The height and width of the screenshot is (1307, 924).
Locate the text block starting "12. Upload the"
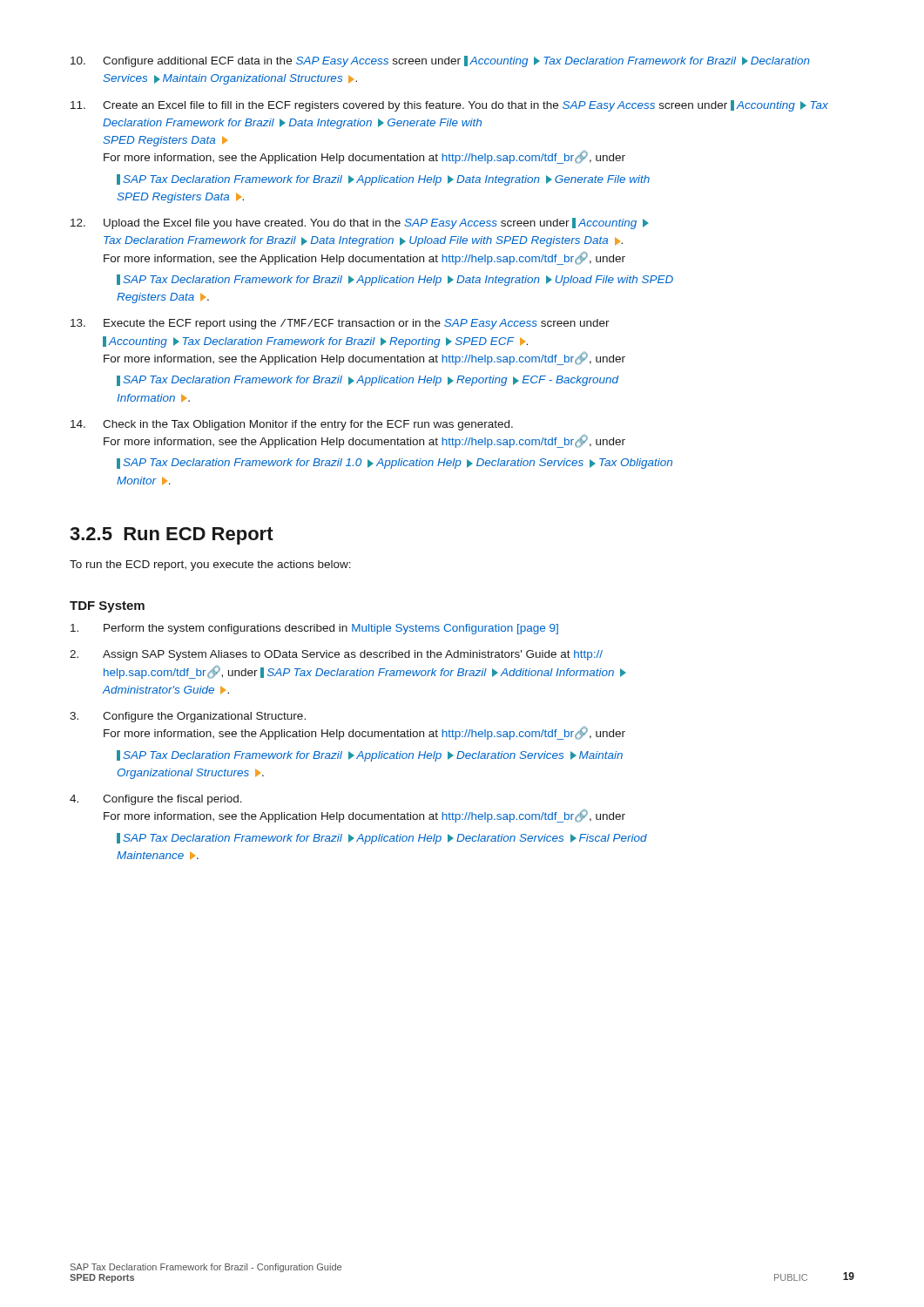click(462, 260)
